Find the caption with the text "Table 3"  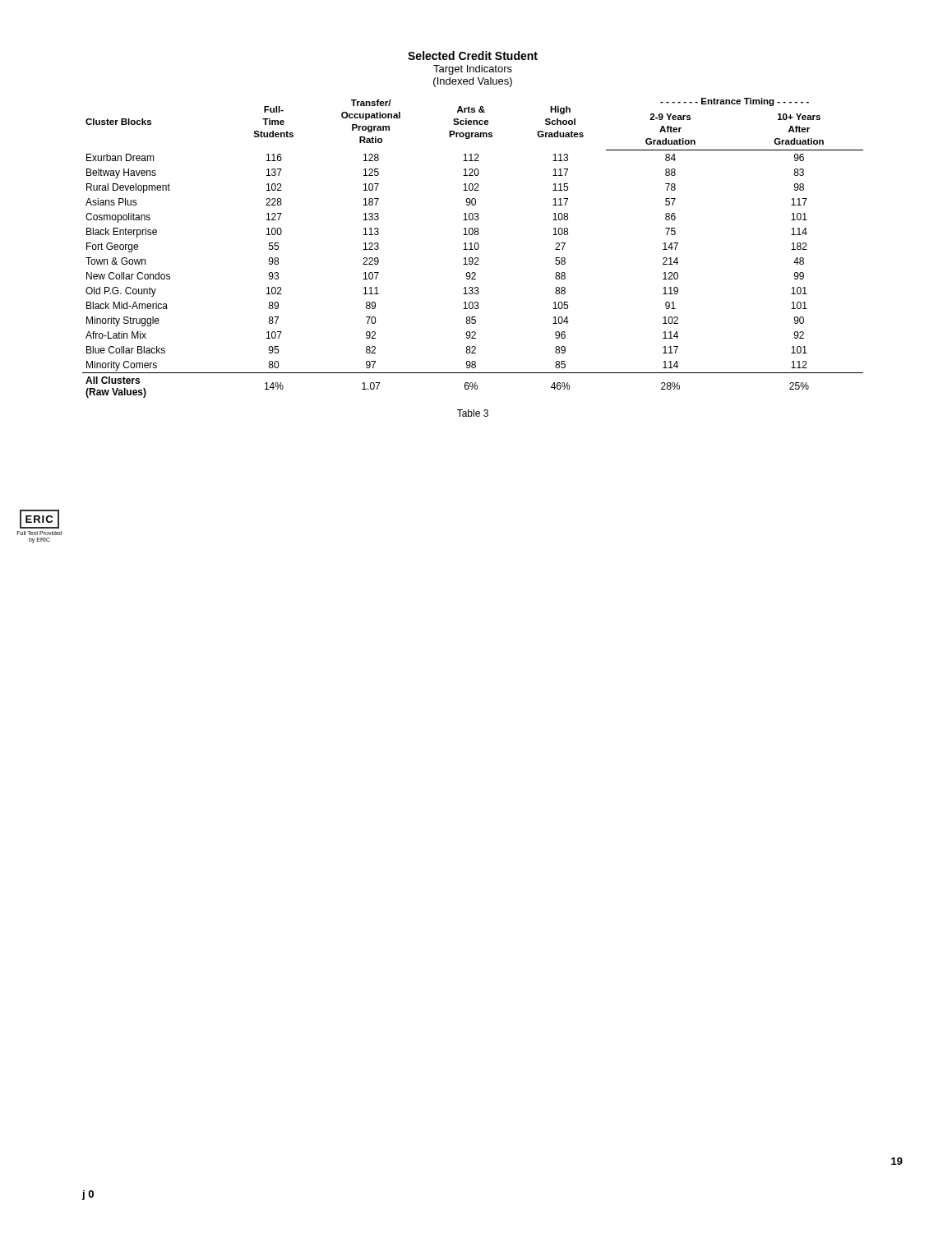click(473, 413)
